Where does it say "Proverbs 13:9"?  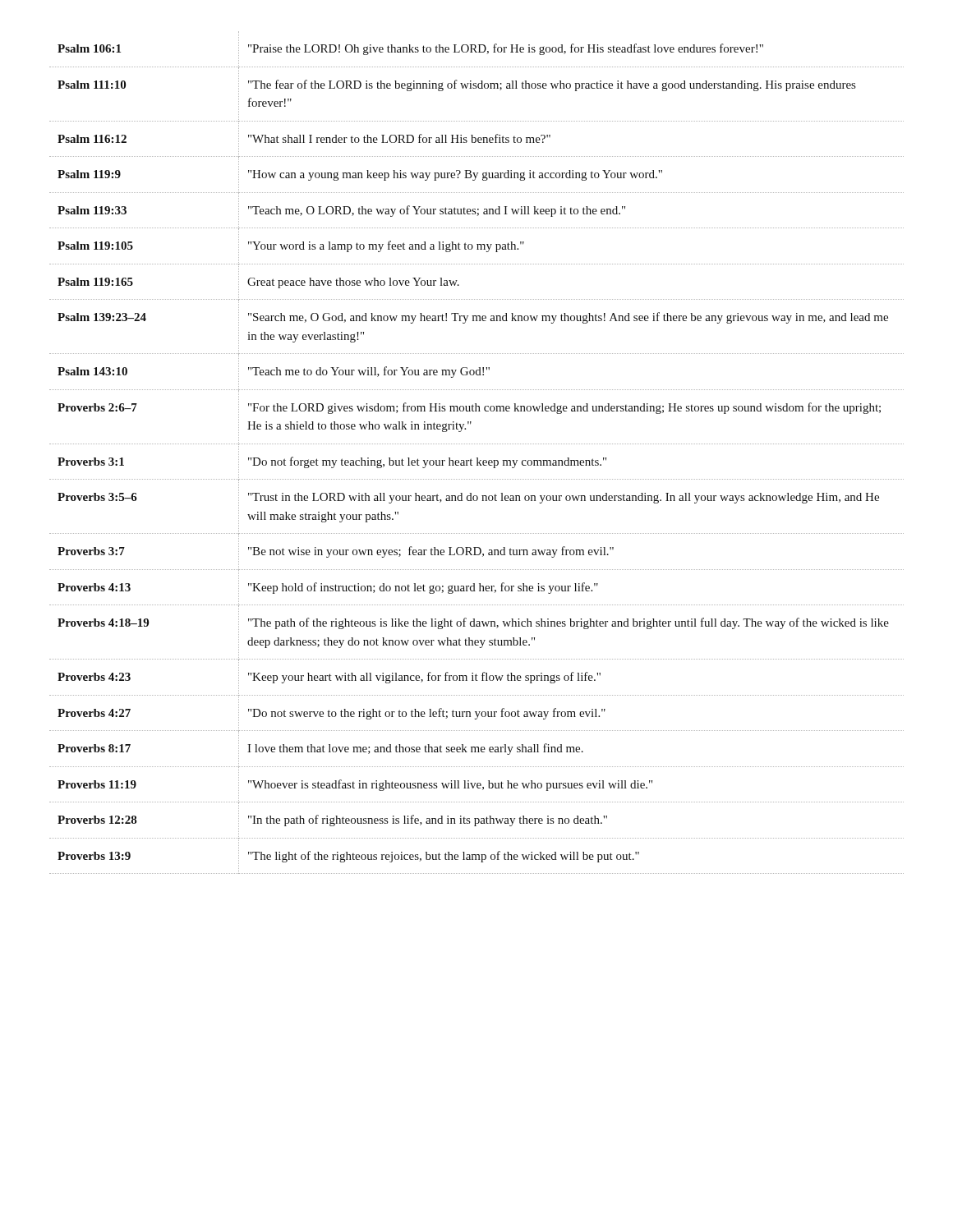click(94, 855)
